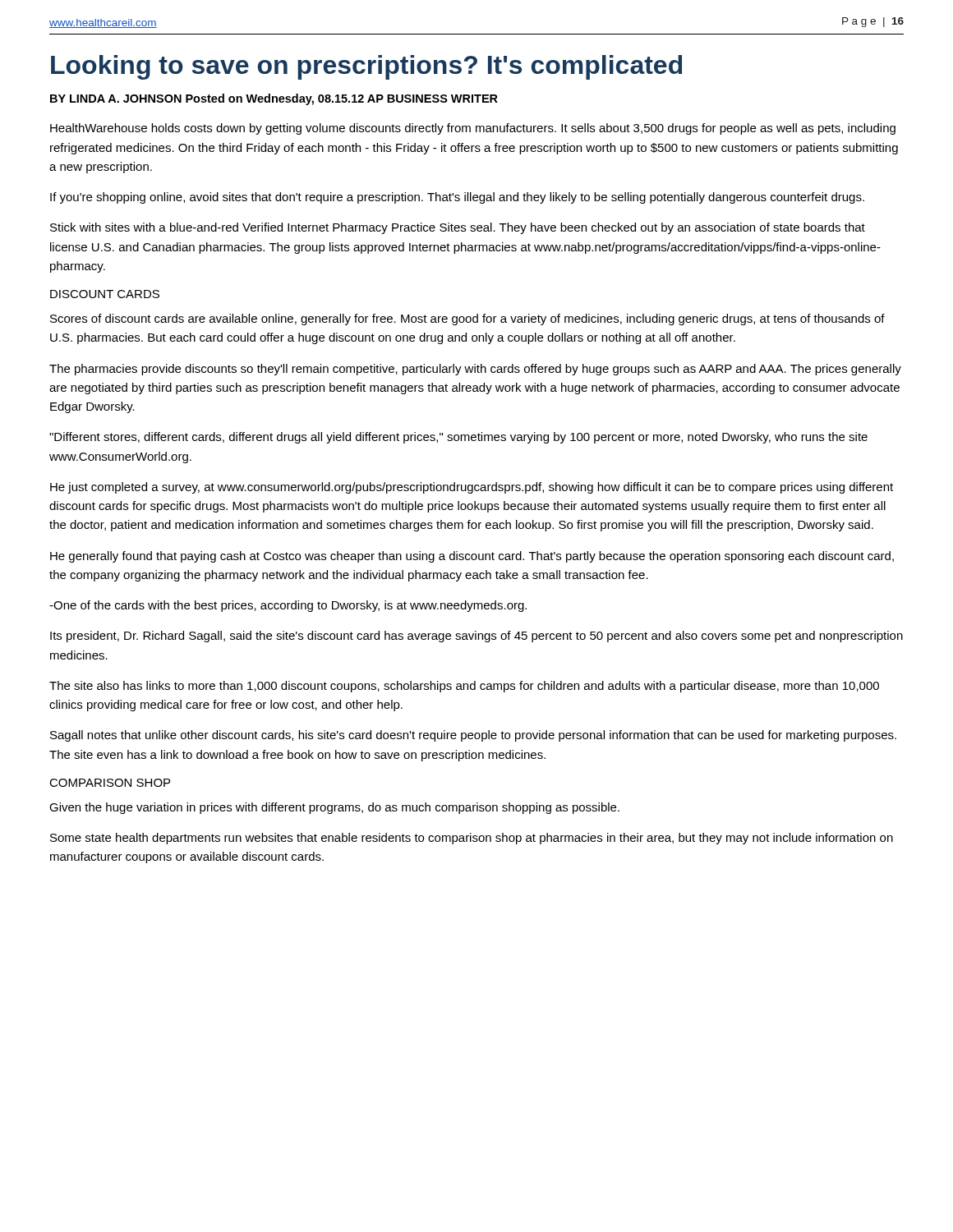Image resolution: width=953 pixels, height=1232 pixels.
Task: Select the text block with the text "Its president, Dr. Richard Sagall, said"
Action: [x=476, y=645]
